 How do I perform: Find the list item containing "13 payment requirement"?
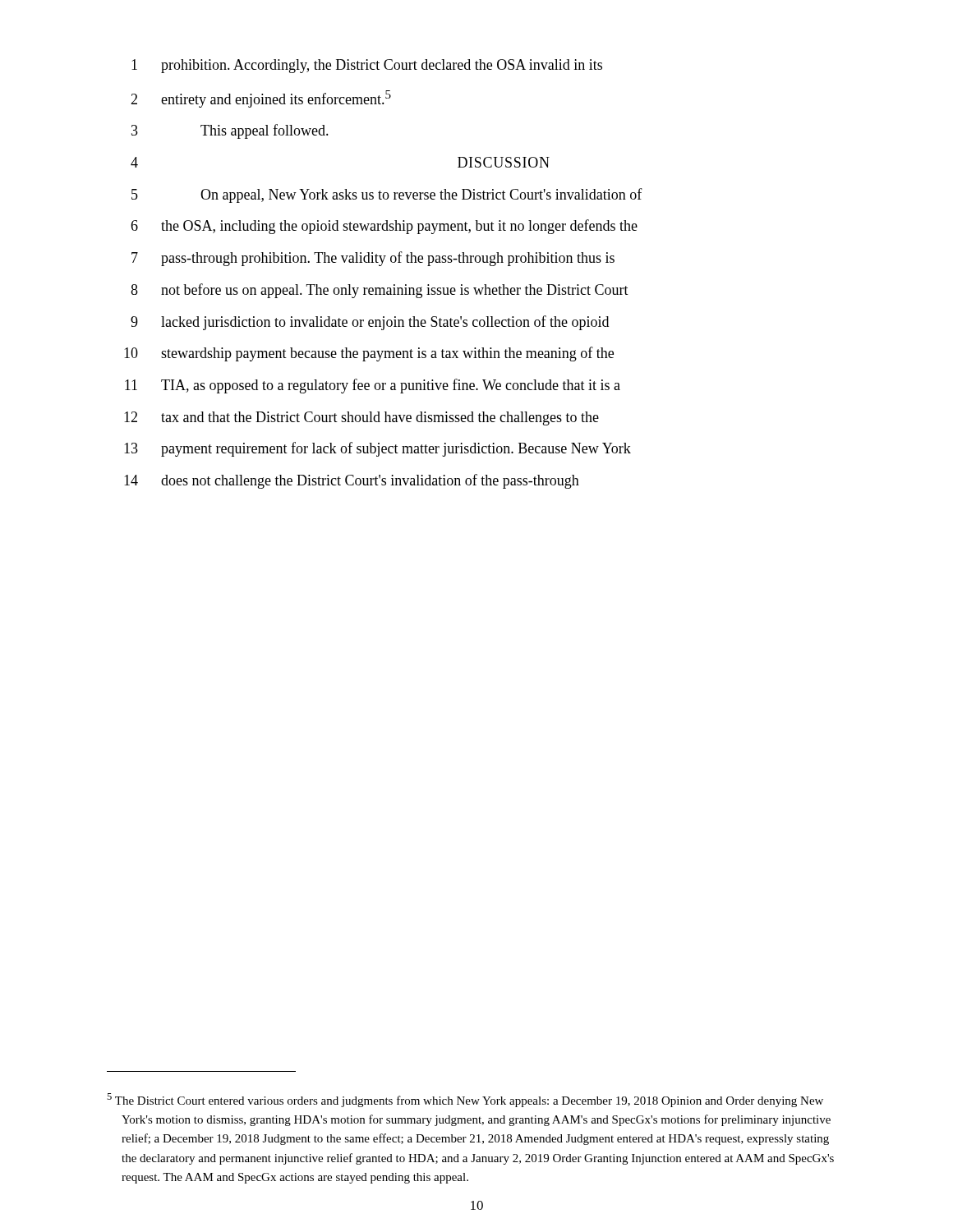(476, 449)
